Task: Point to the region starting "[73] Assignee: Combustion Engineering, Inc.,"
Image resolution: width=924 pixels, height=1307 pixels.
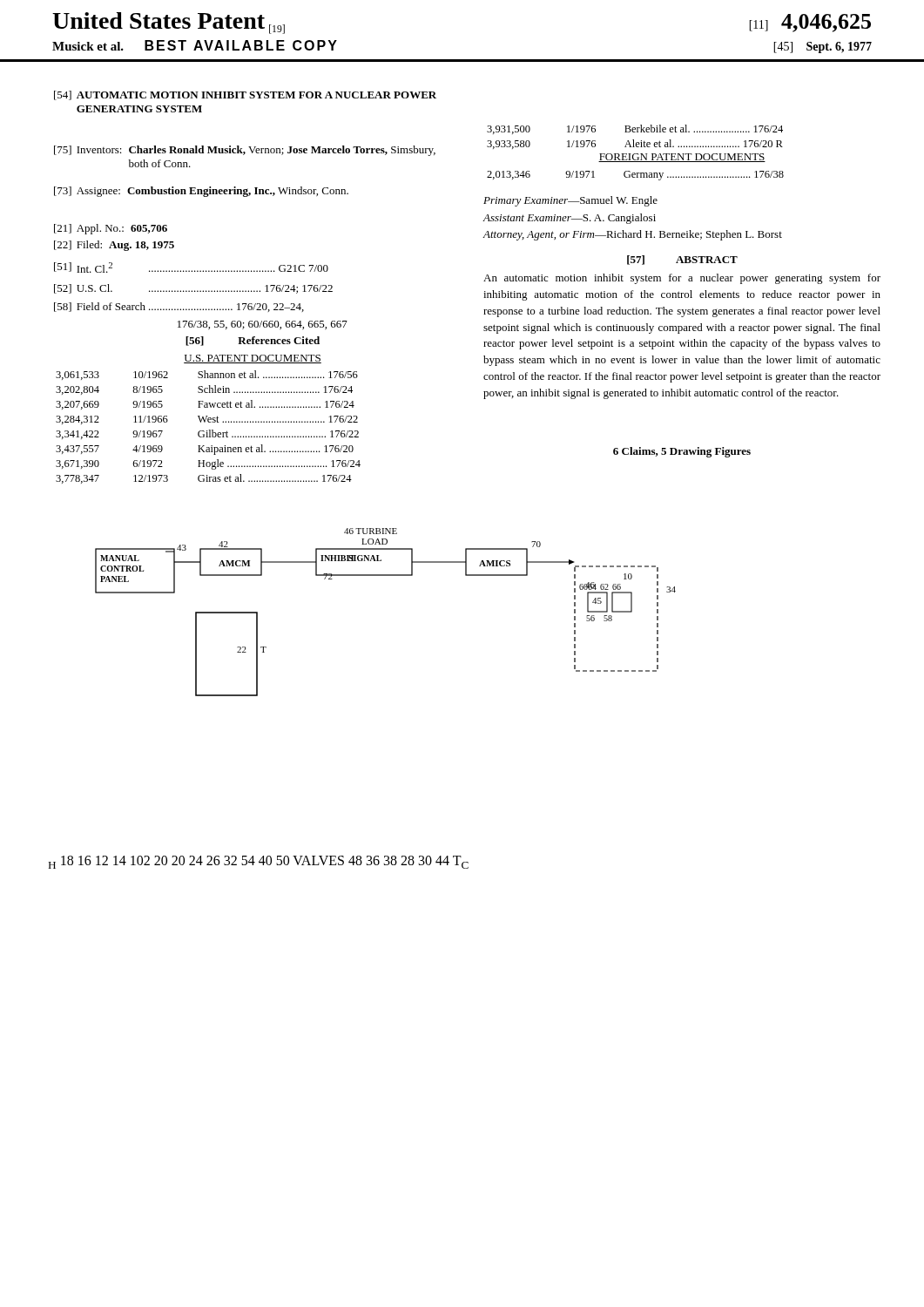Action: [x=201, y=191]
